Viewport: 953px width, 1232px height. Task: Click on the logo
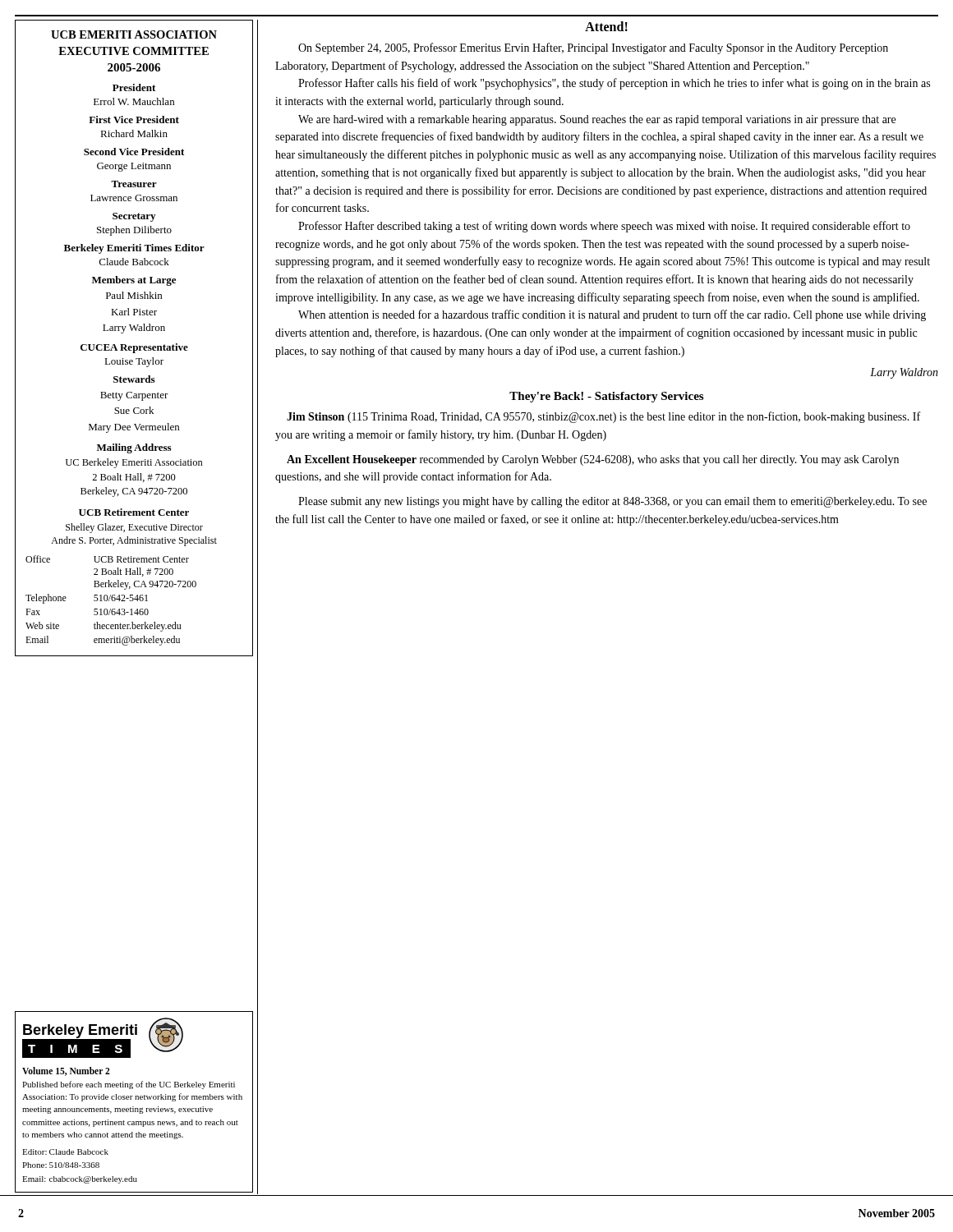pyautogui.click(x=134, y=1039)
